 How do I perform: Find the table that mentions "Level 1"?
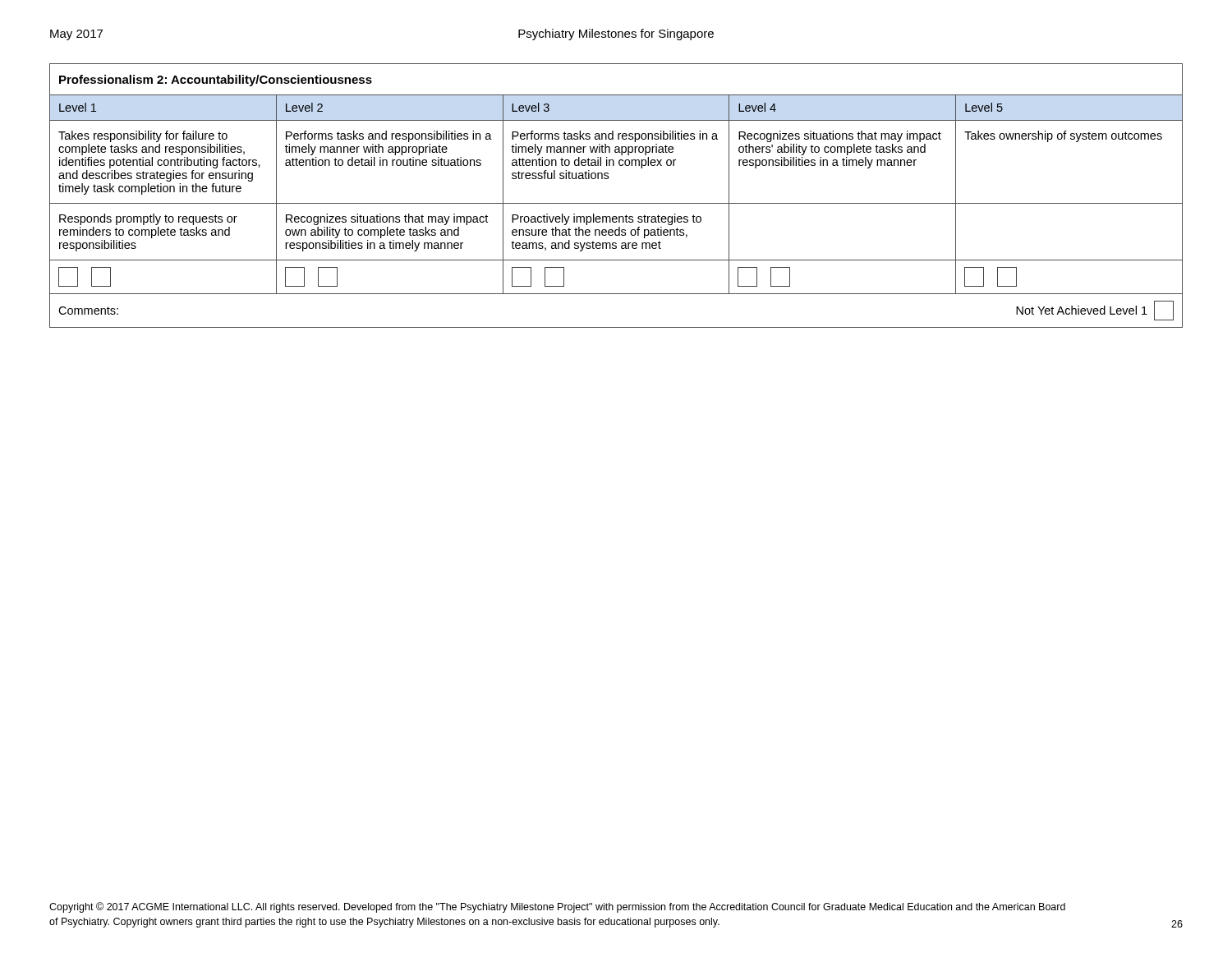point(616,196)
